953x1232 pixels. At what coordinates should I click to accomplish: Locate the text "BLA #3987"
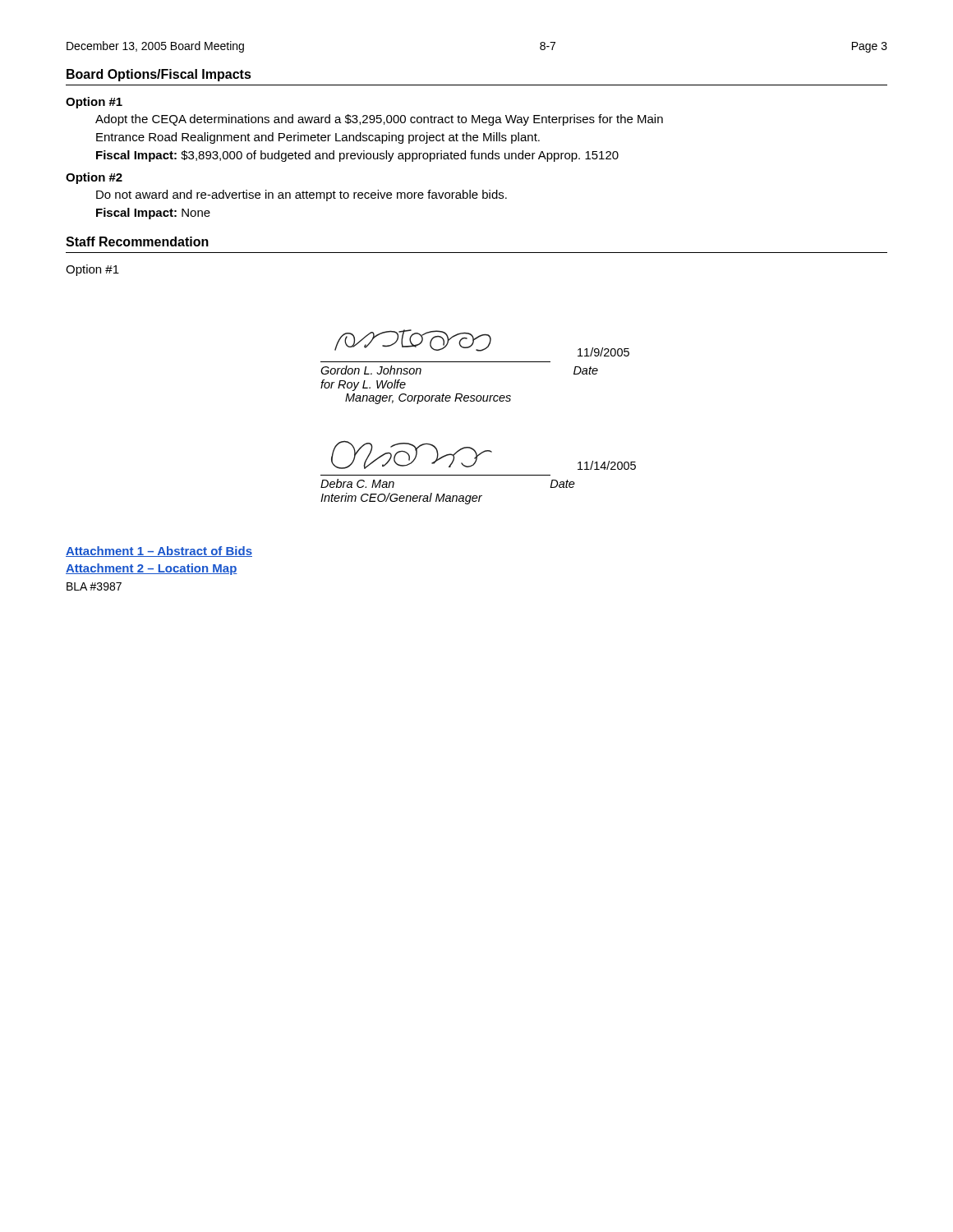click(x=94, y=586)
